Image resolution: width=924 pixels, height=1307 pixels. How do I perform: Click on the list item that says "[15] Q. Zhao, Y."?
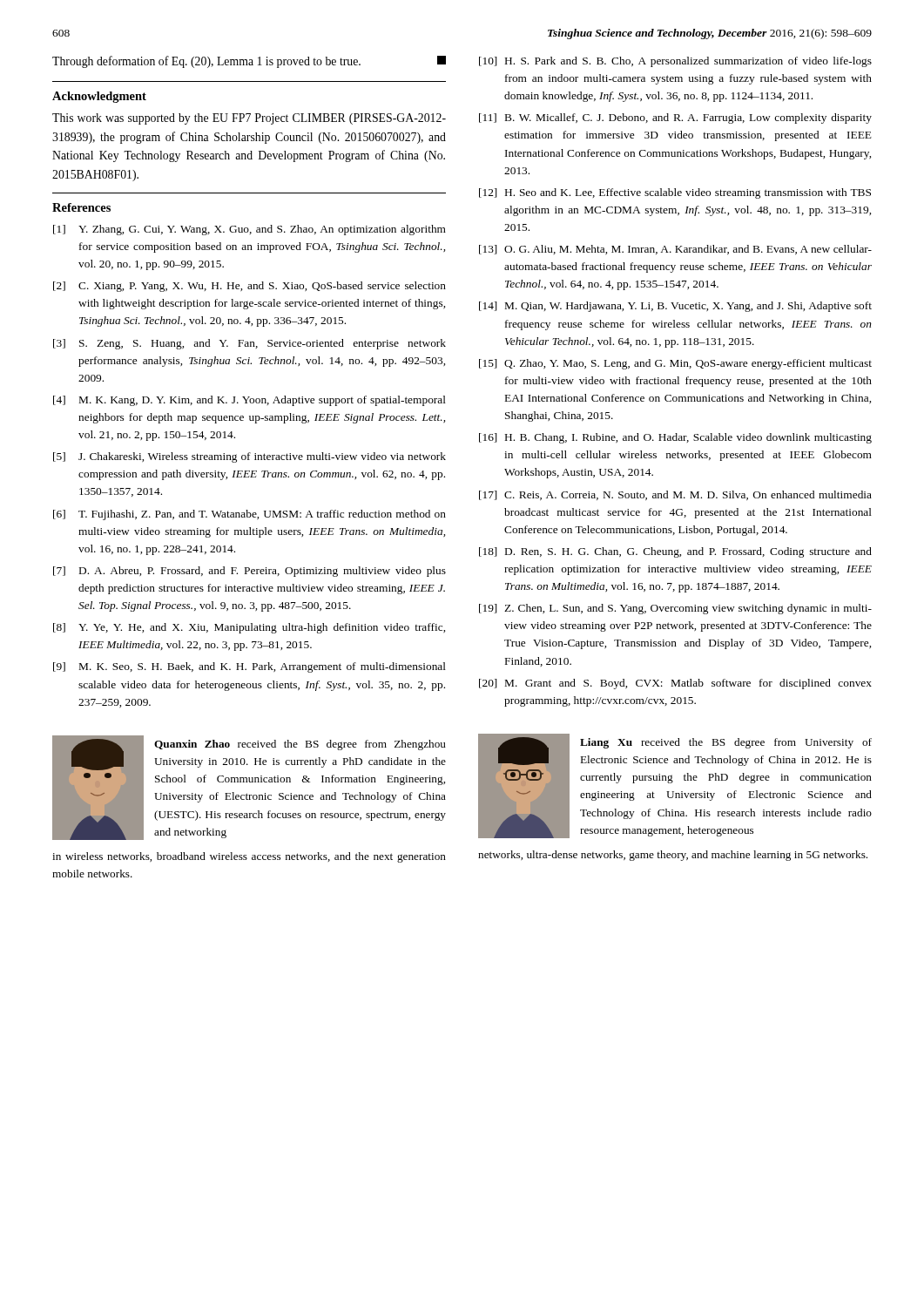[x=675, y=389]
